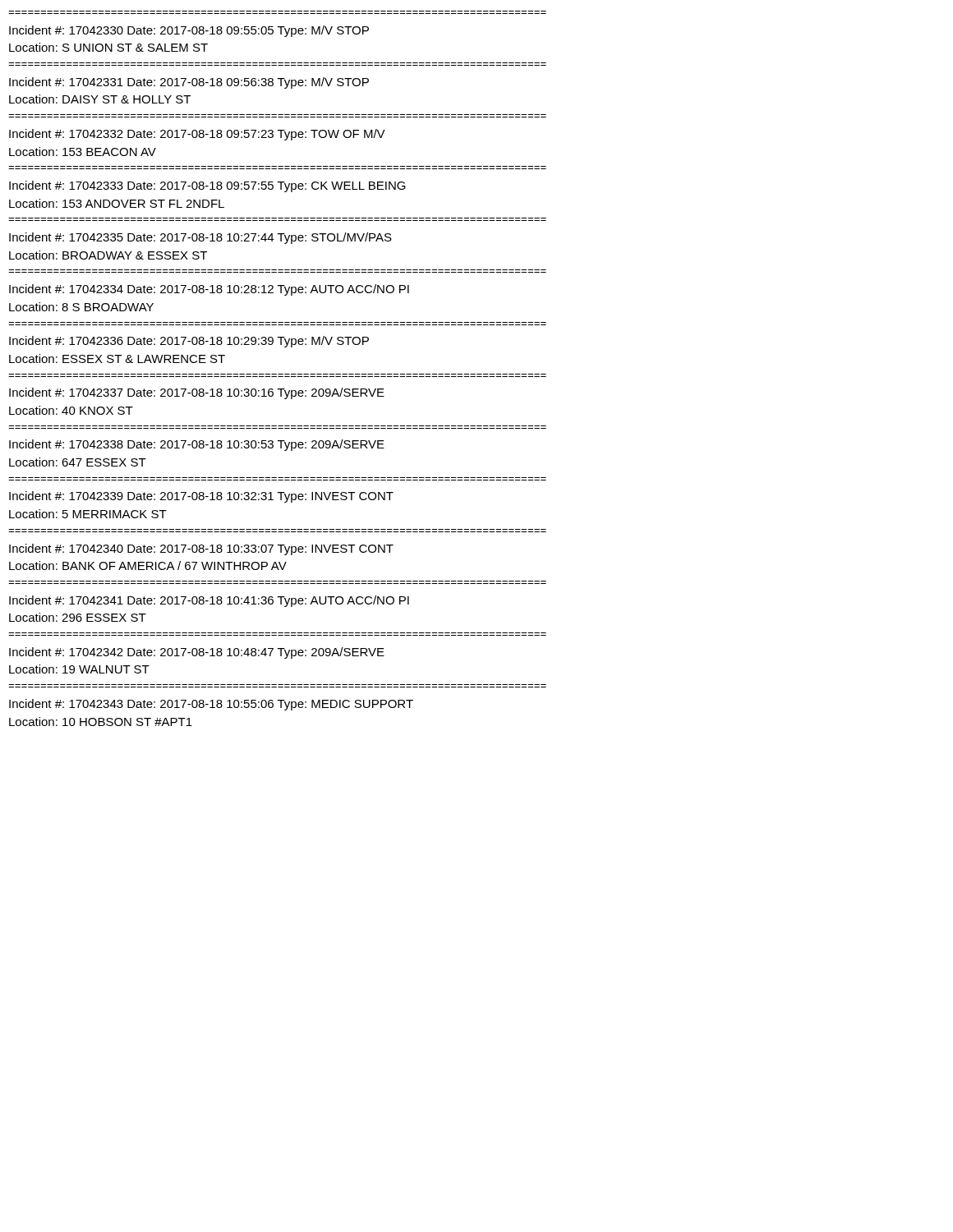Click on the list item that reads "==================================================================================== Incident #: 17042336 Date:"
Viewport: 953px width, 1232px height.
coord(189,342)
